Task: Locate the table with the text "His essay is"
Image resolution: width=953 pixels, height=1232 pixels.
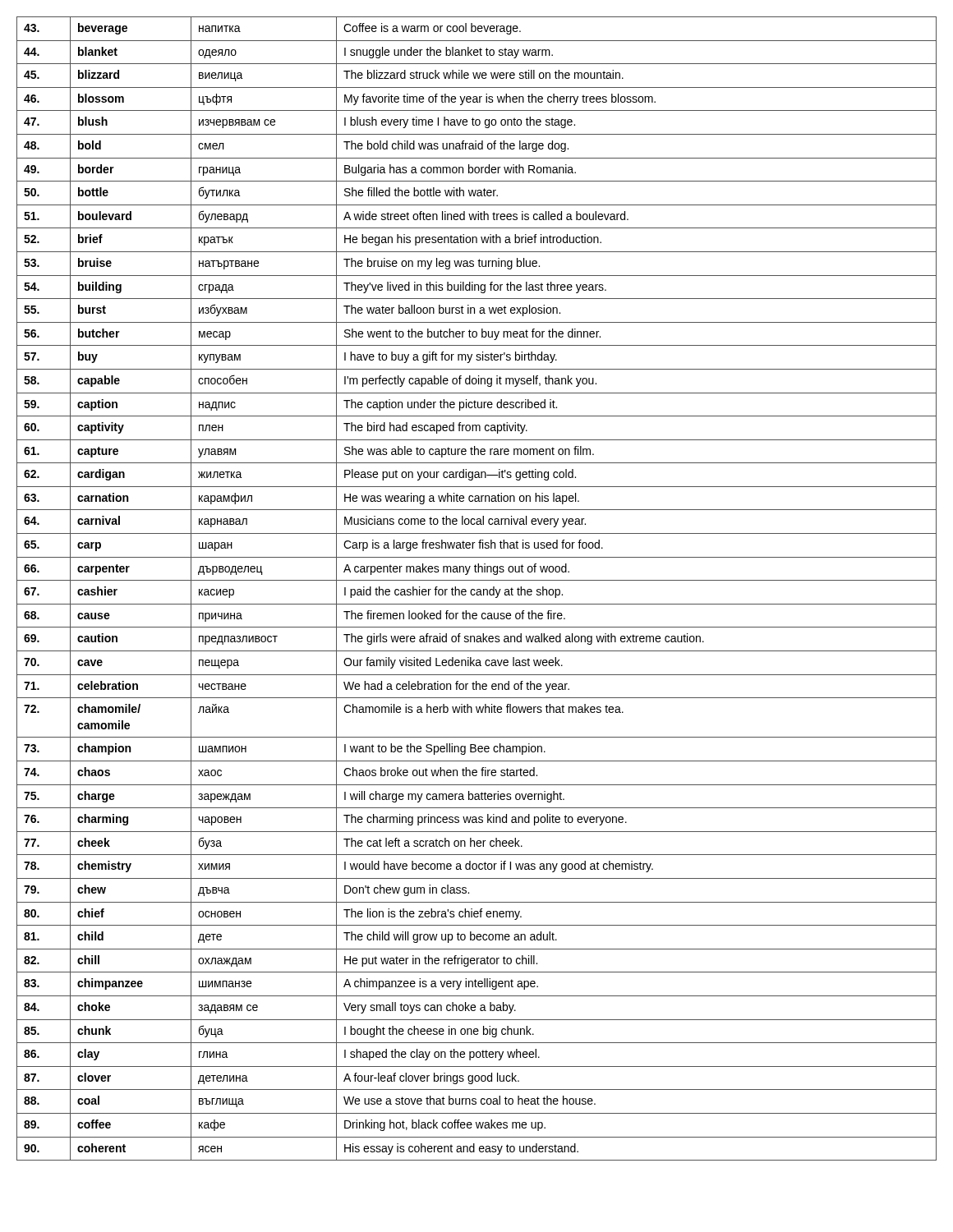Action: [476, 589]
